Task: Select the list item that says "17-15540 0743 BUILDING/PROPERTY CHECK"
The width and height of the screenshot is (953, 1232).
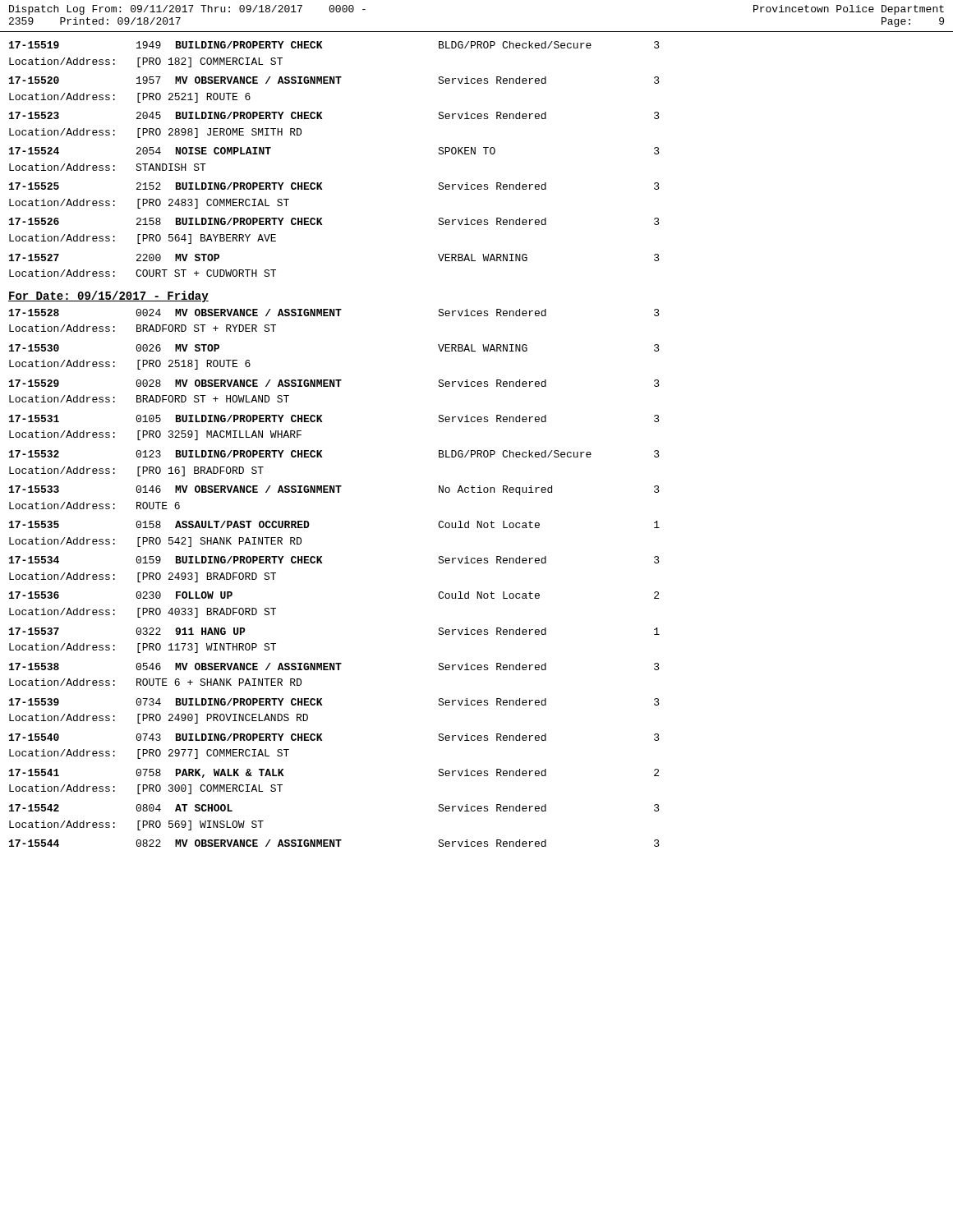Action: pos(31,737)
